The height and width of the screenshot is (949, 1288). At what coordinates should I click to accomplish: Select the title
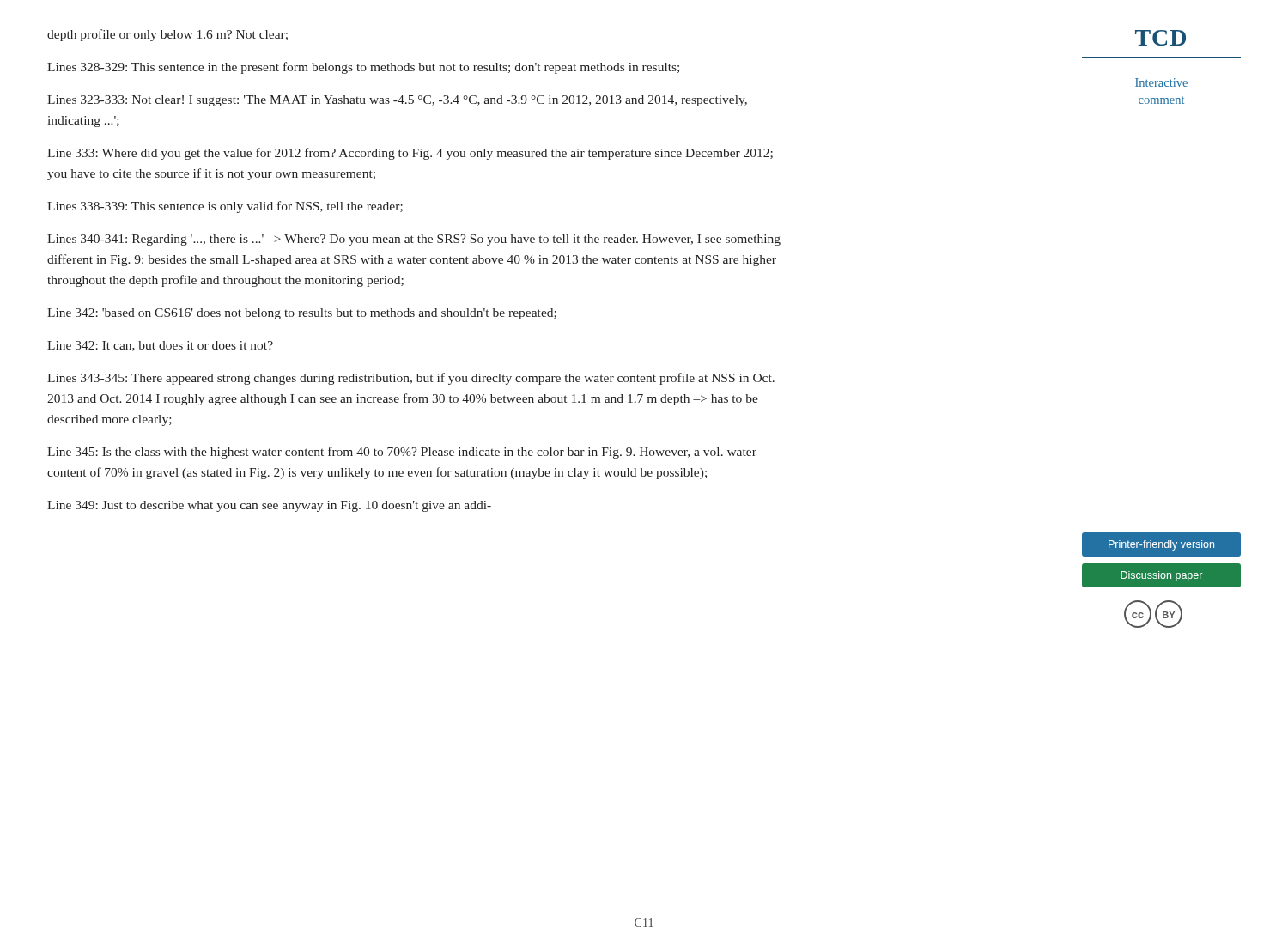click(1161, 37)
